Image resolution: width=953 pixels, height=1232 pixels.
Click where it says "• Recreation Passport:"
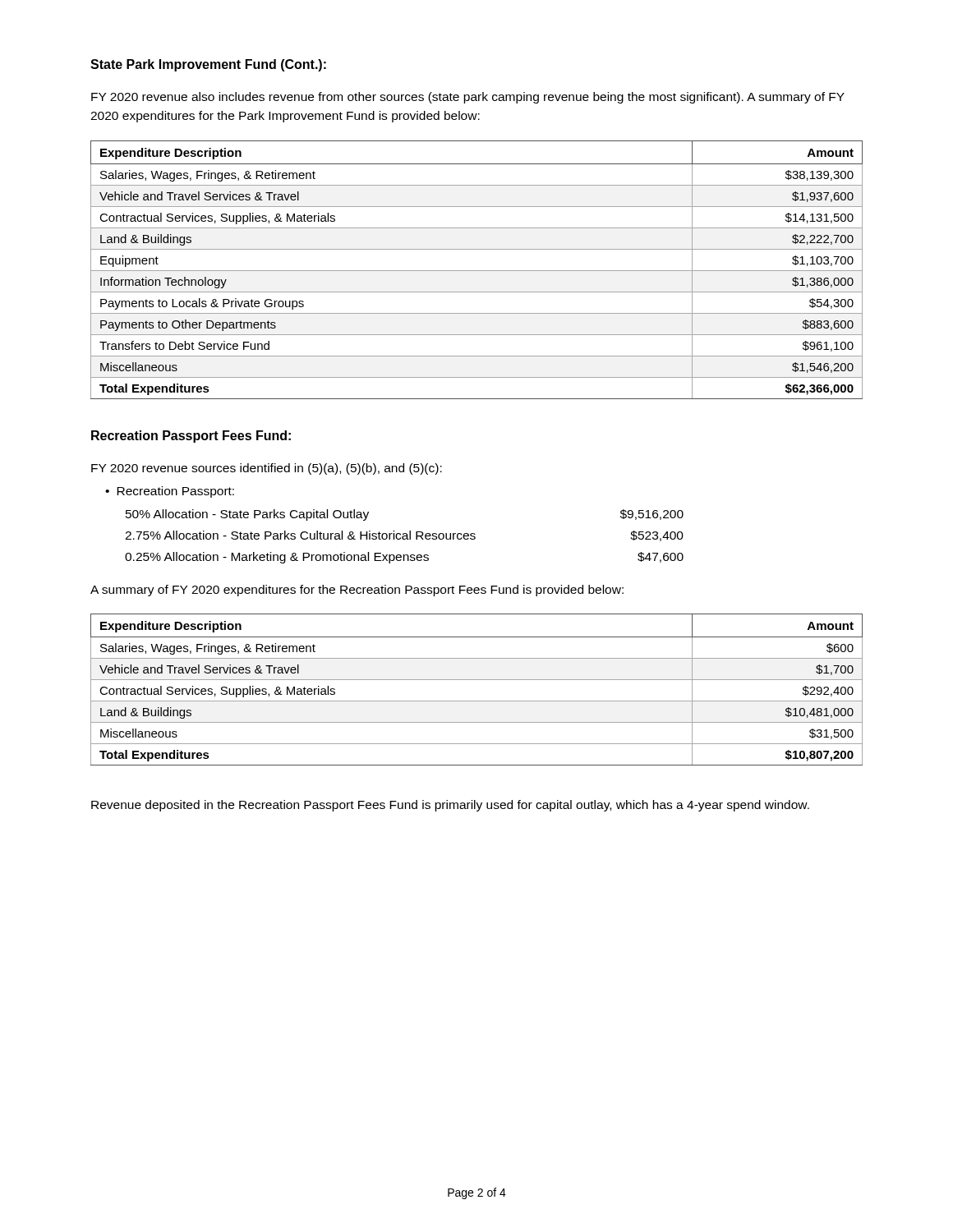pyautogui.click(x=170, y=491)
